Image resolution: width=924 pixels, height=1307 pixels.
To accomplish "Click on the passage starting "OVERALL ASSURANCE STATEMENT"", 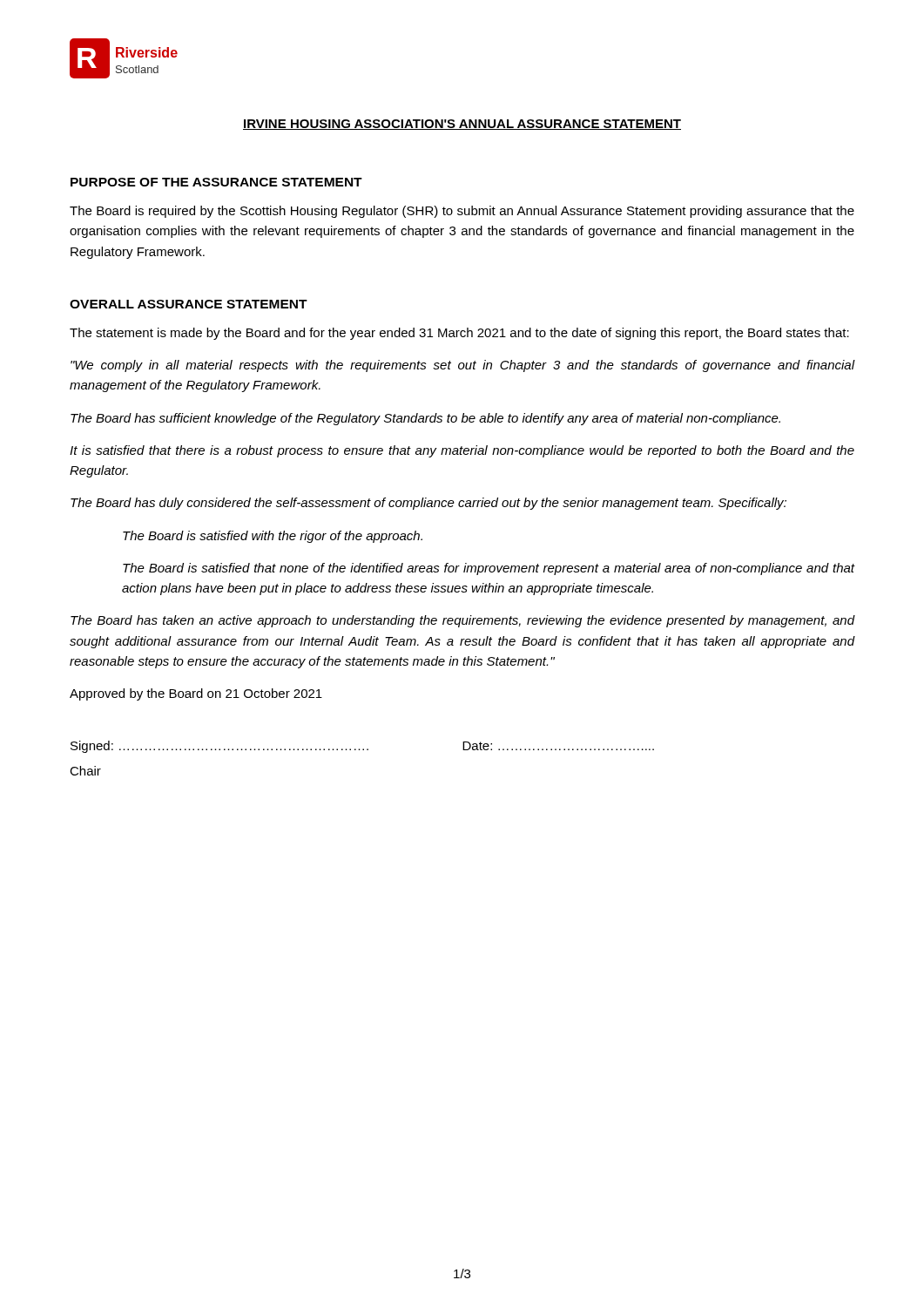I will click(188, 303).
